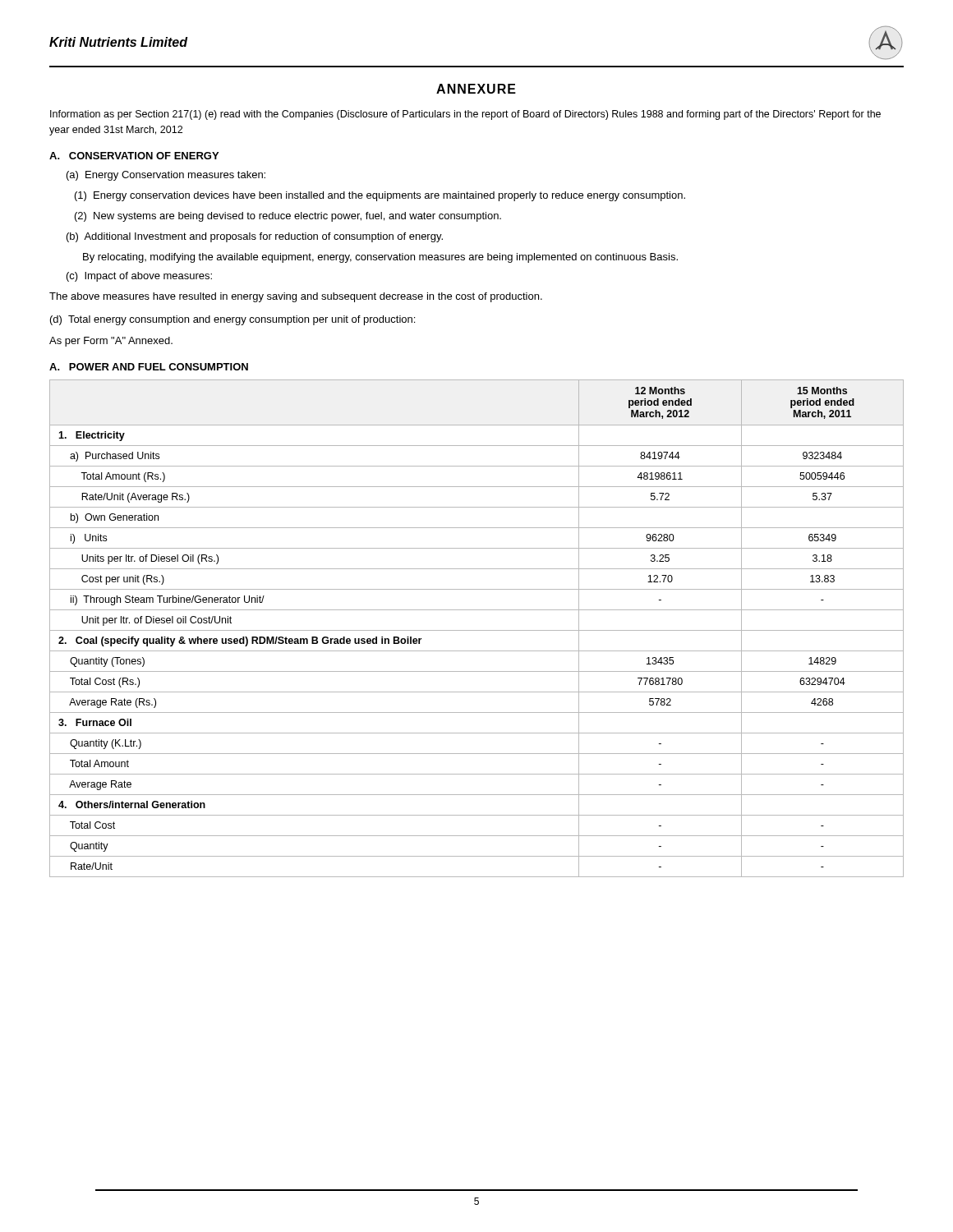Point to the passage starting "(b) Additional Investment"
This screenshot has height=1232, width=953.
pos(255,236)
